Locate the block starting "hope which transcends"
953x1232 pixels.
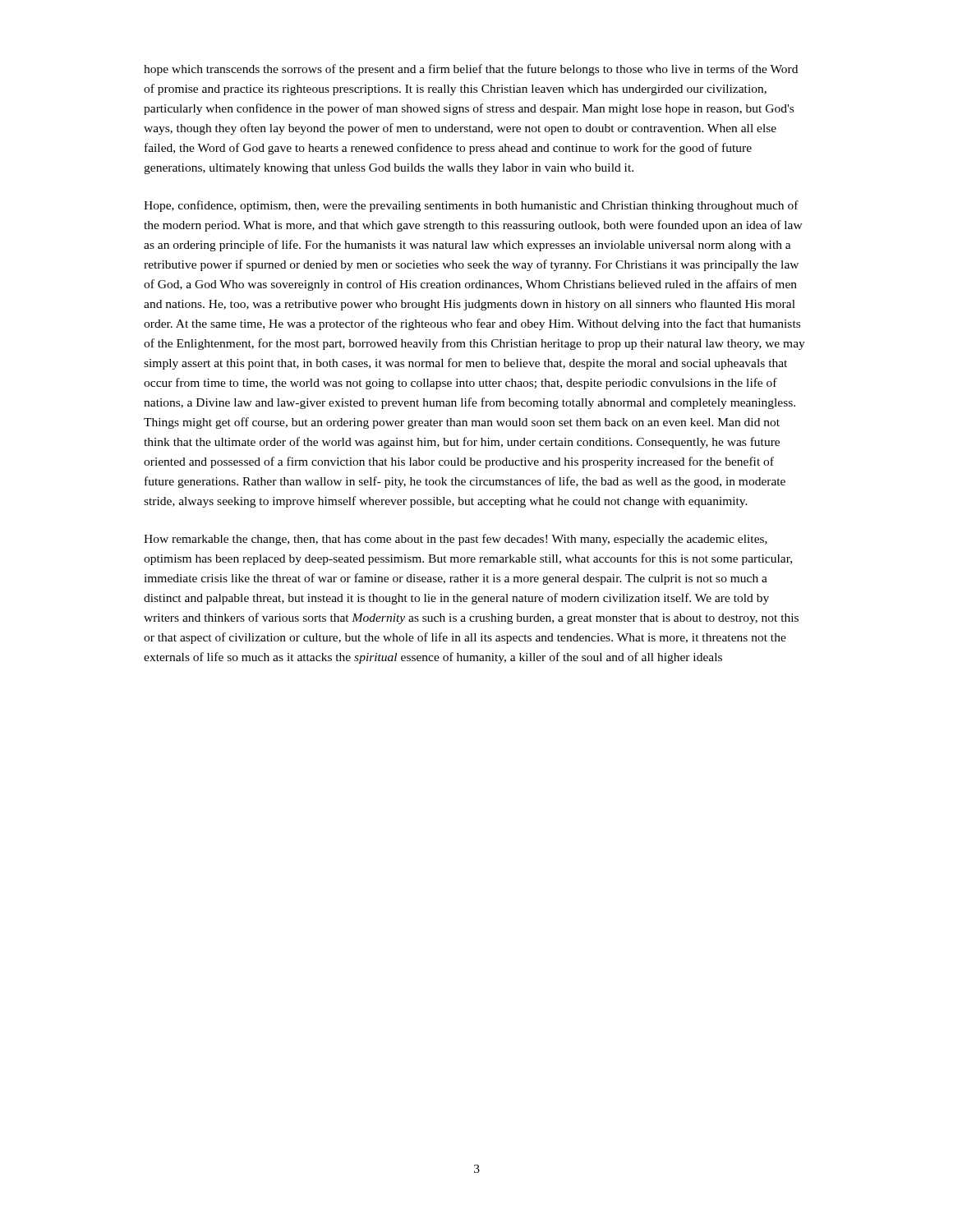[x=471, y=118]
